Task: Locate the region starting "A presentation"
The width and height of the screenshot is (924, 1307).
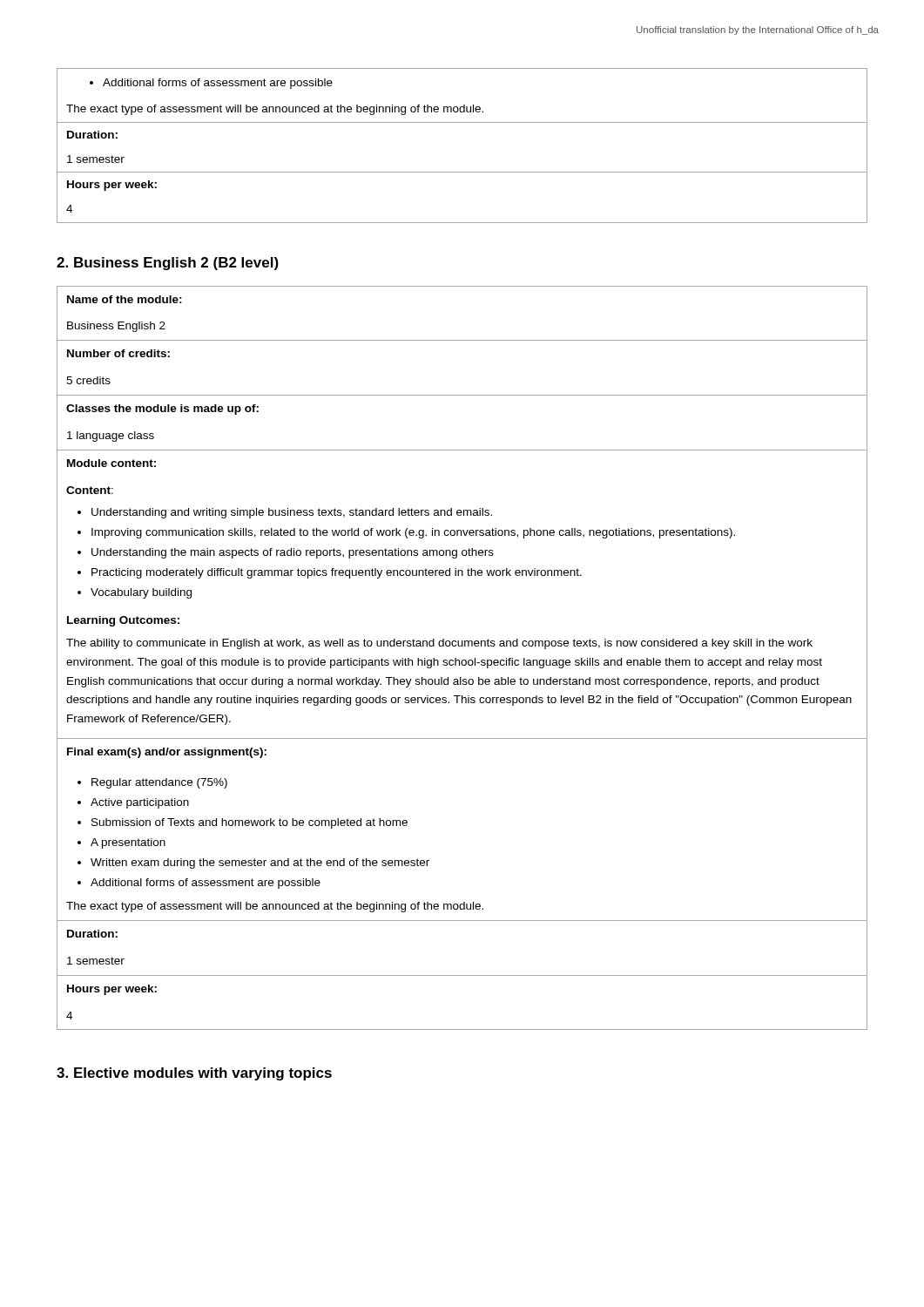Action: [128, 842]
